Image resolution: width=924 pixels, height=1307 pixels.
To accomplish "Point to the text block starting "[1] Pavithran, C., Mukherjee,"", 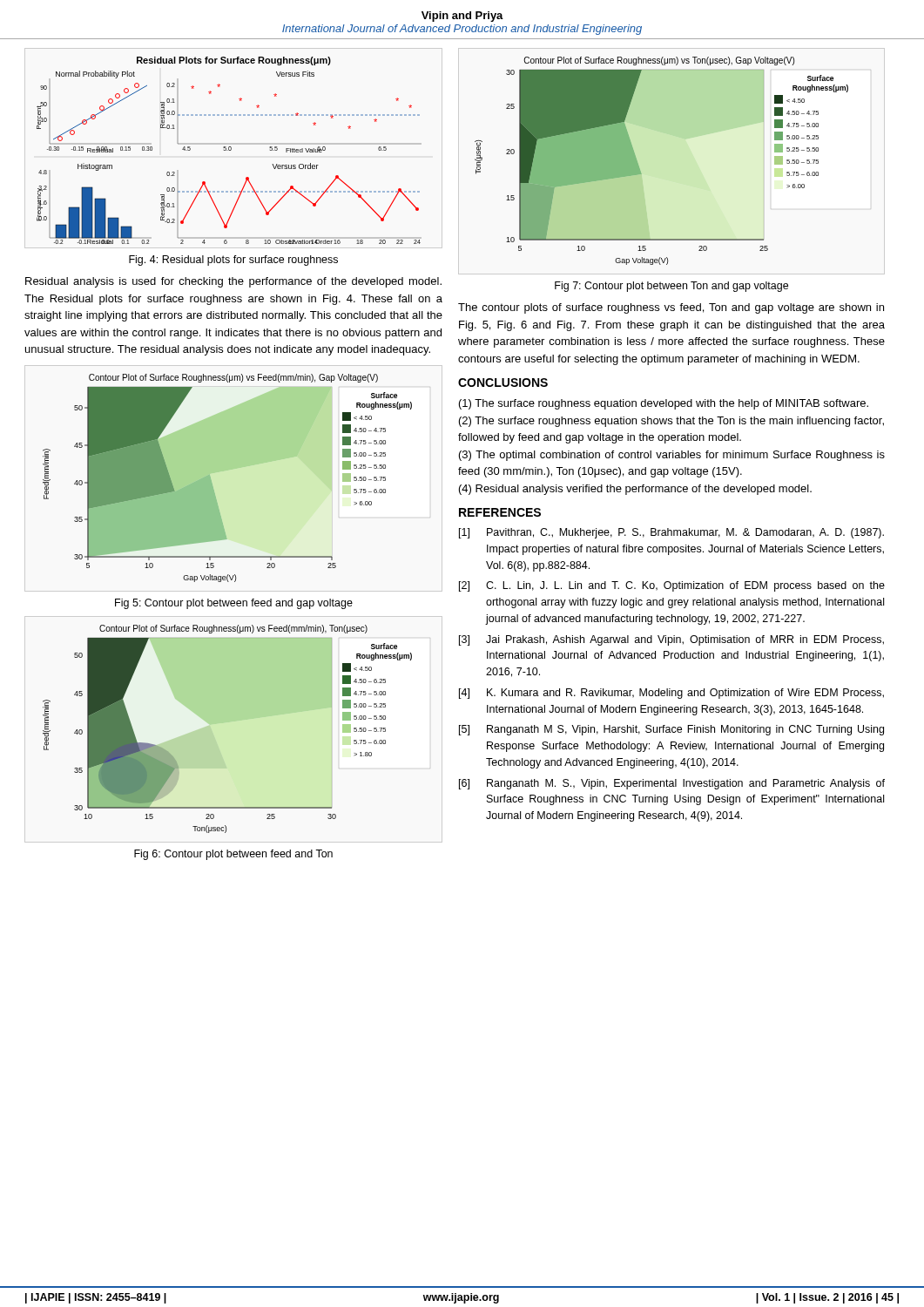I will pyautogui.click(x=671, y=549).
